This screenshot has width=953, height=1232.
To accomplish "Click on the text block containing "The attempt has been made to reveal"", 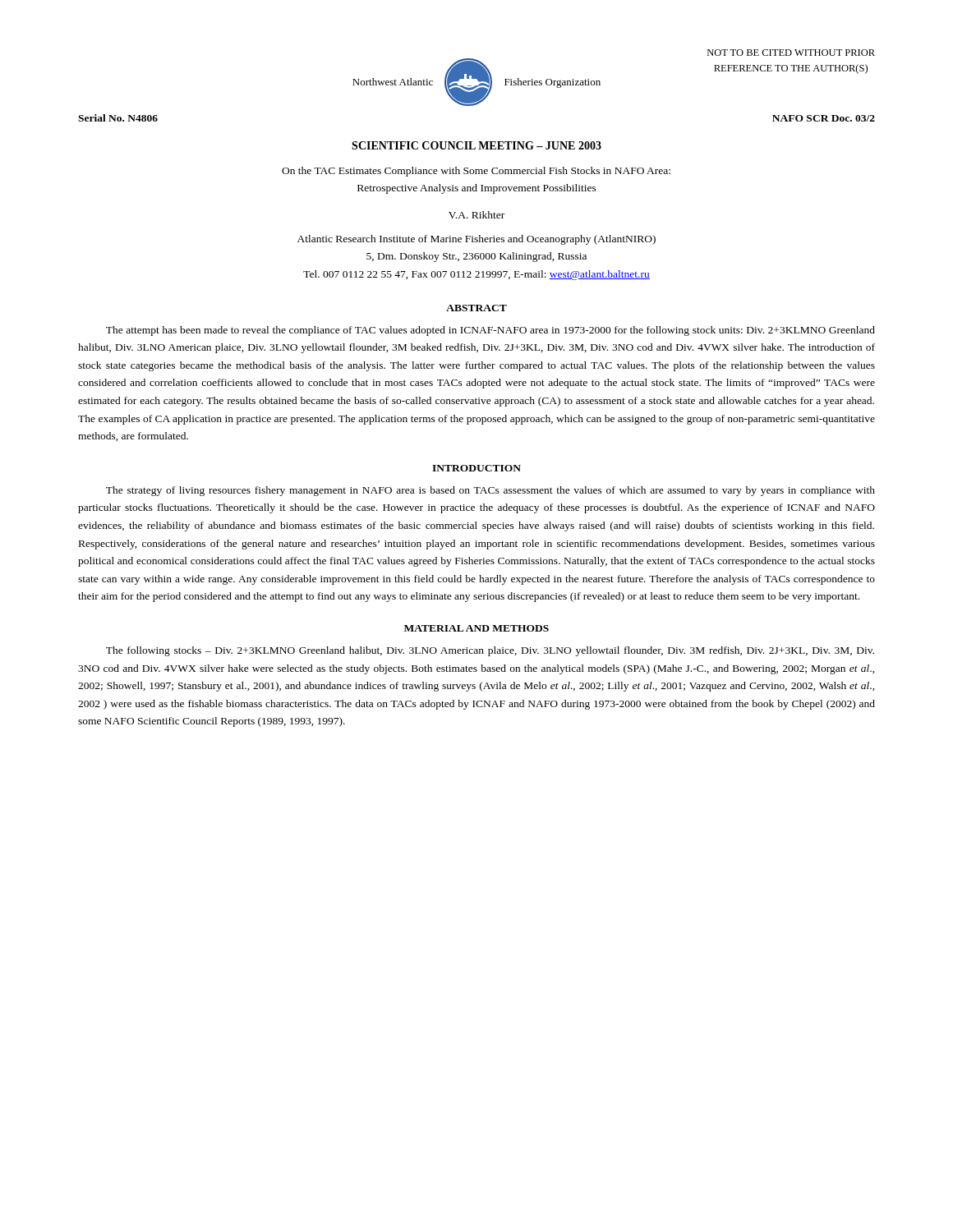I will coord(476,383).
